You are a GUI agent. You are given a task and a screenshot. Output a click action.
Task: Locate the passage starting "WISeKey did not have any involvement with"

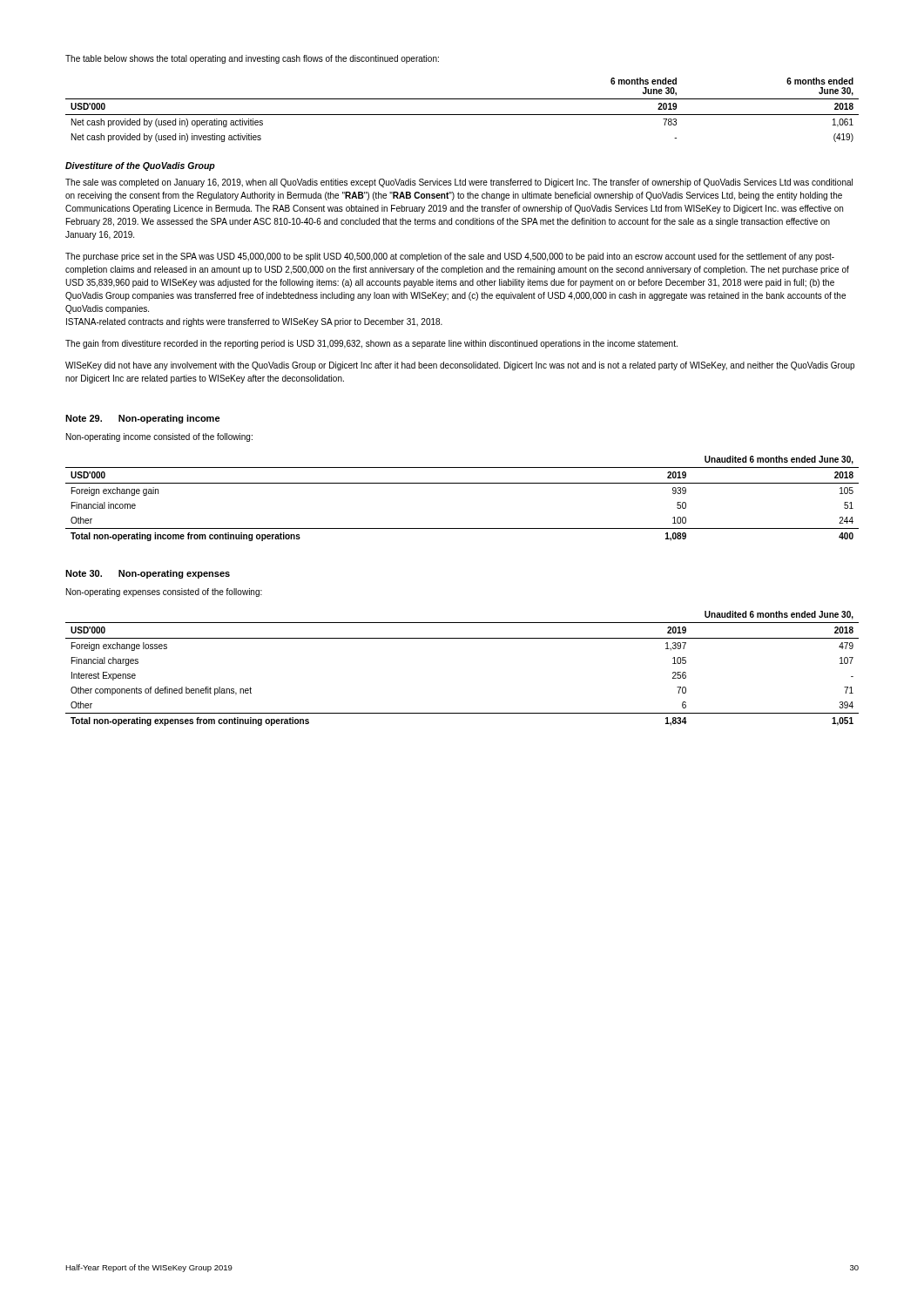(x=460, y=372)
